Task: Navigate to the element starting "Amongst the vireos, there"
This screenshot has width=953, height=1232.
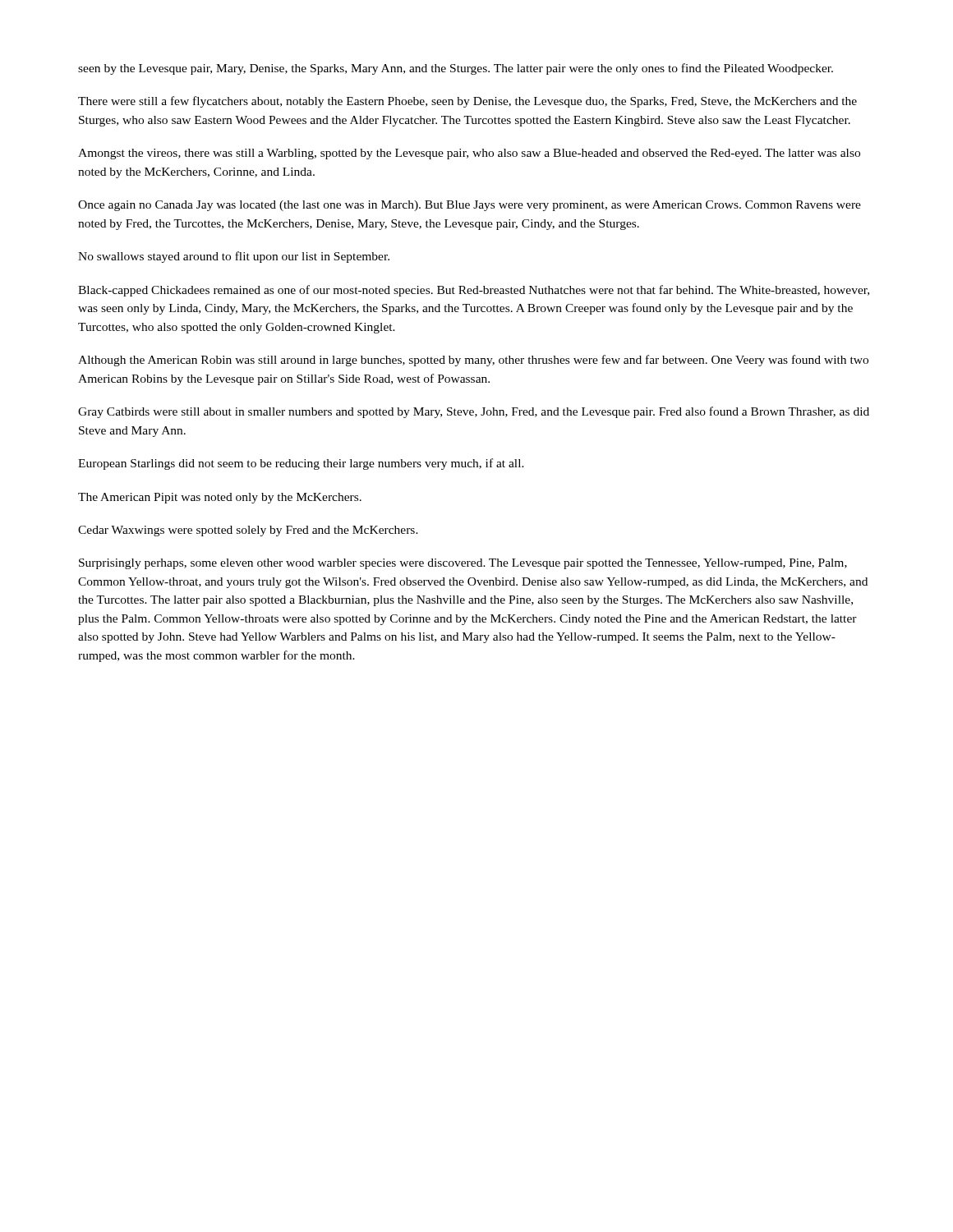Action: [469, 162]
